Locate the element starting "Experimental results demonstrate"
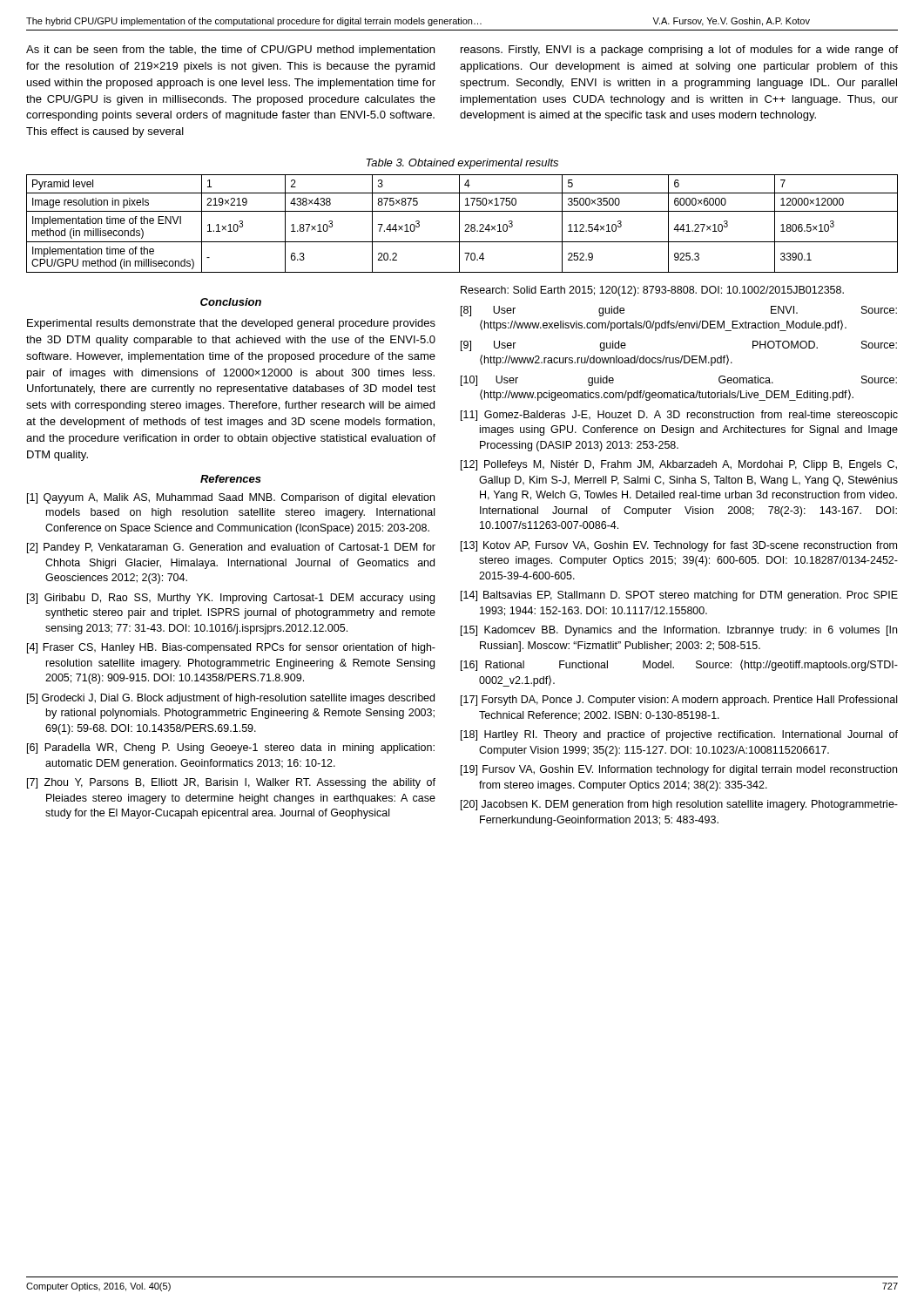The width and height of the screenshot is (924, 1307). click(x=231, y=389)
